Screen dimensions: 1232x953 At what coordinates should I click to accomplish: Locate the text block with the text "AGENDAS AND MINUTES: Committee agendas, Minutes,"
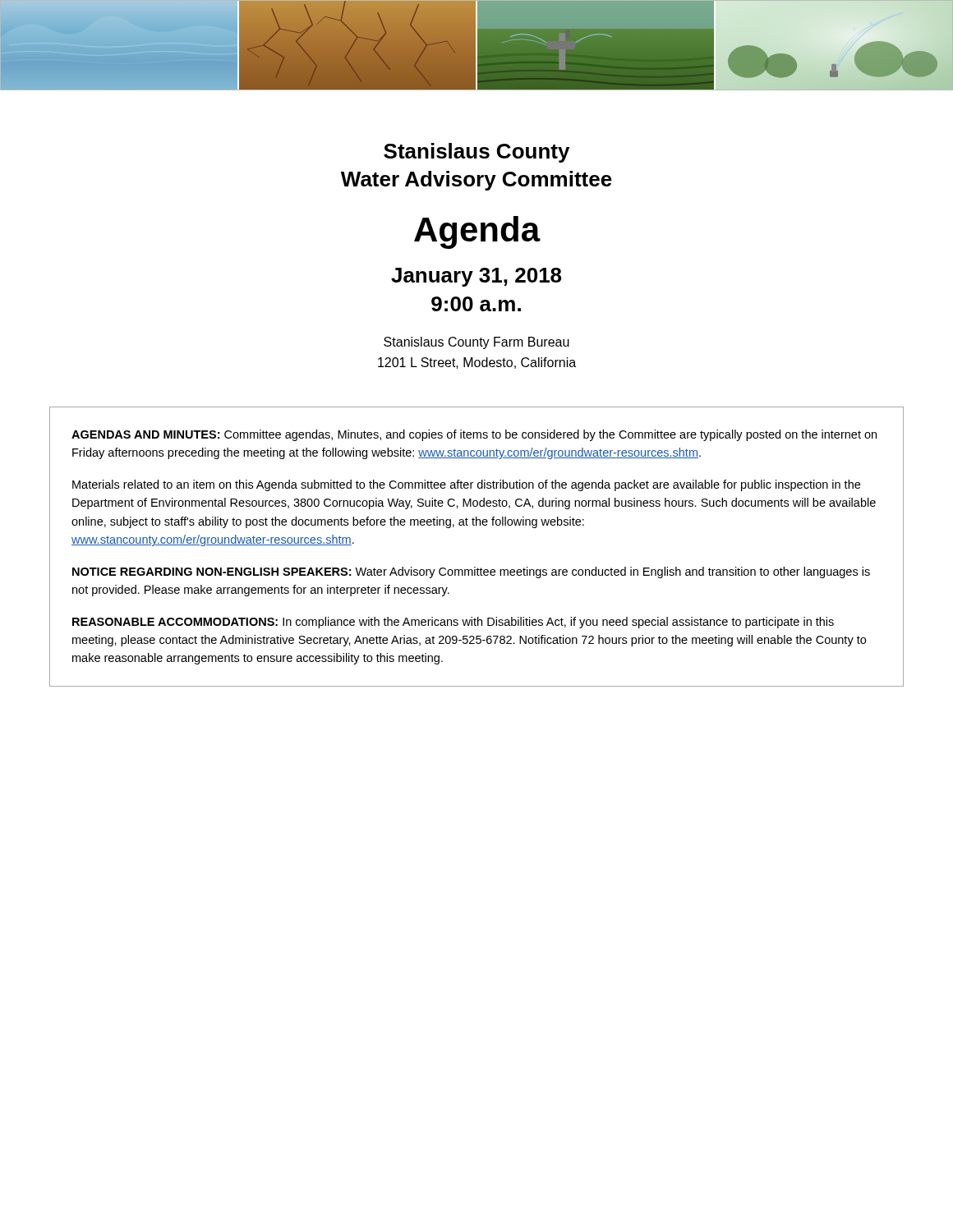pos(474,435)
